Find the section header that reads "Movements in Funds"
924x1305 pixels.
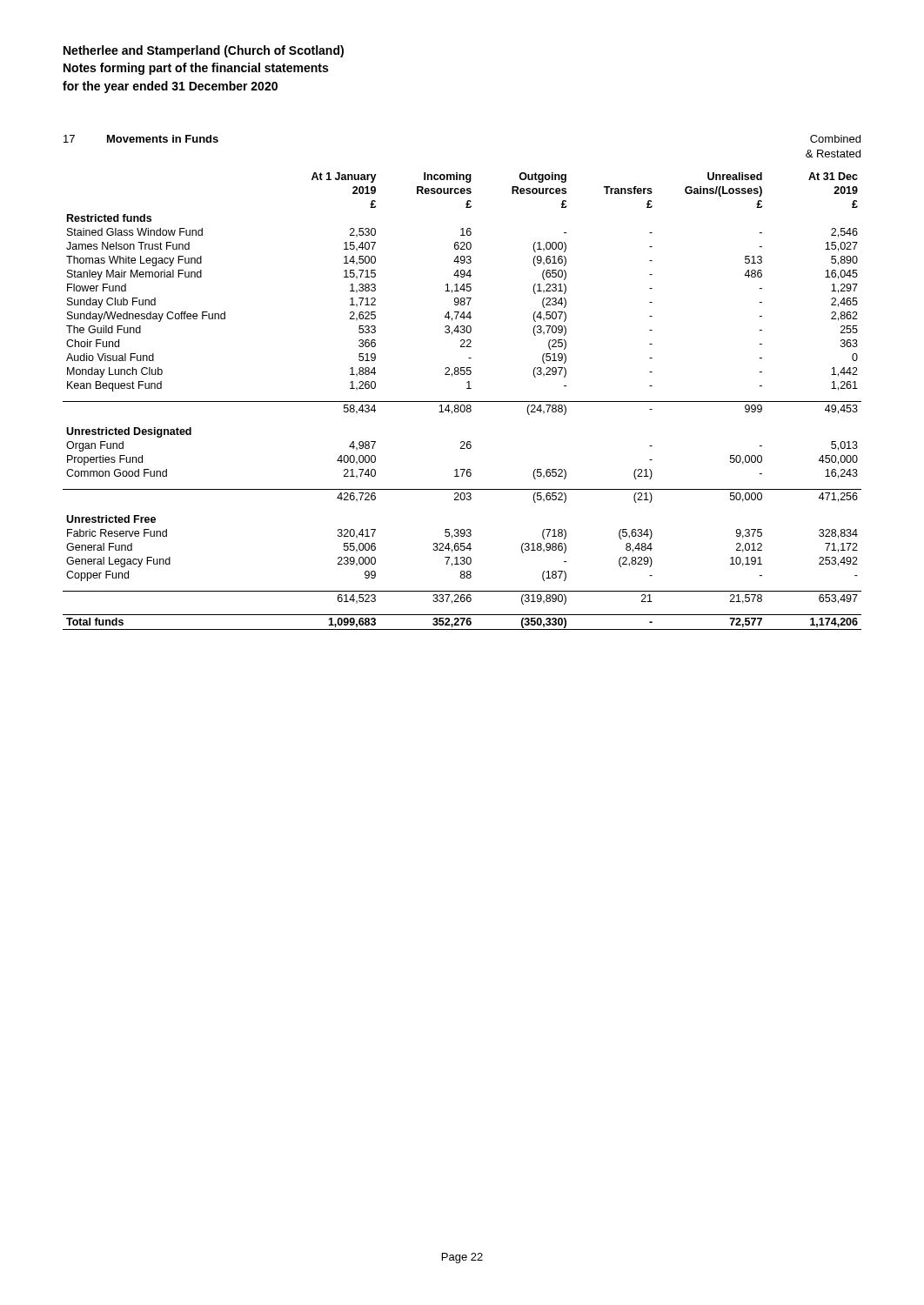click(x=162, y=139)
